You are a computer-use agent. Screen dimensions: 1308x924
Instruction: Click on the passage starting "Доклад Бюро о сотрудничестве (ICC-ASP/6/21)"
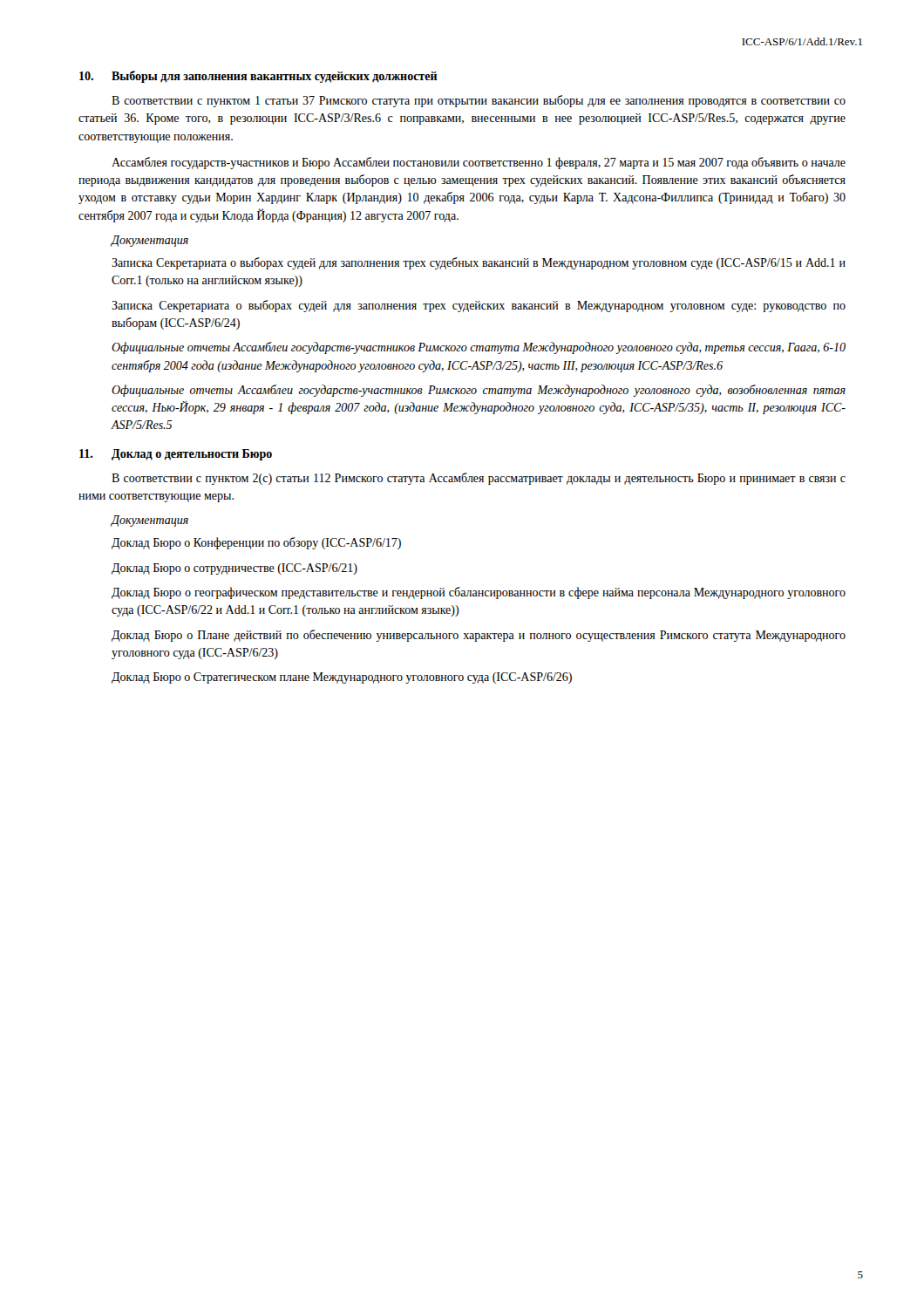[235, 568]
